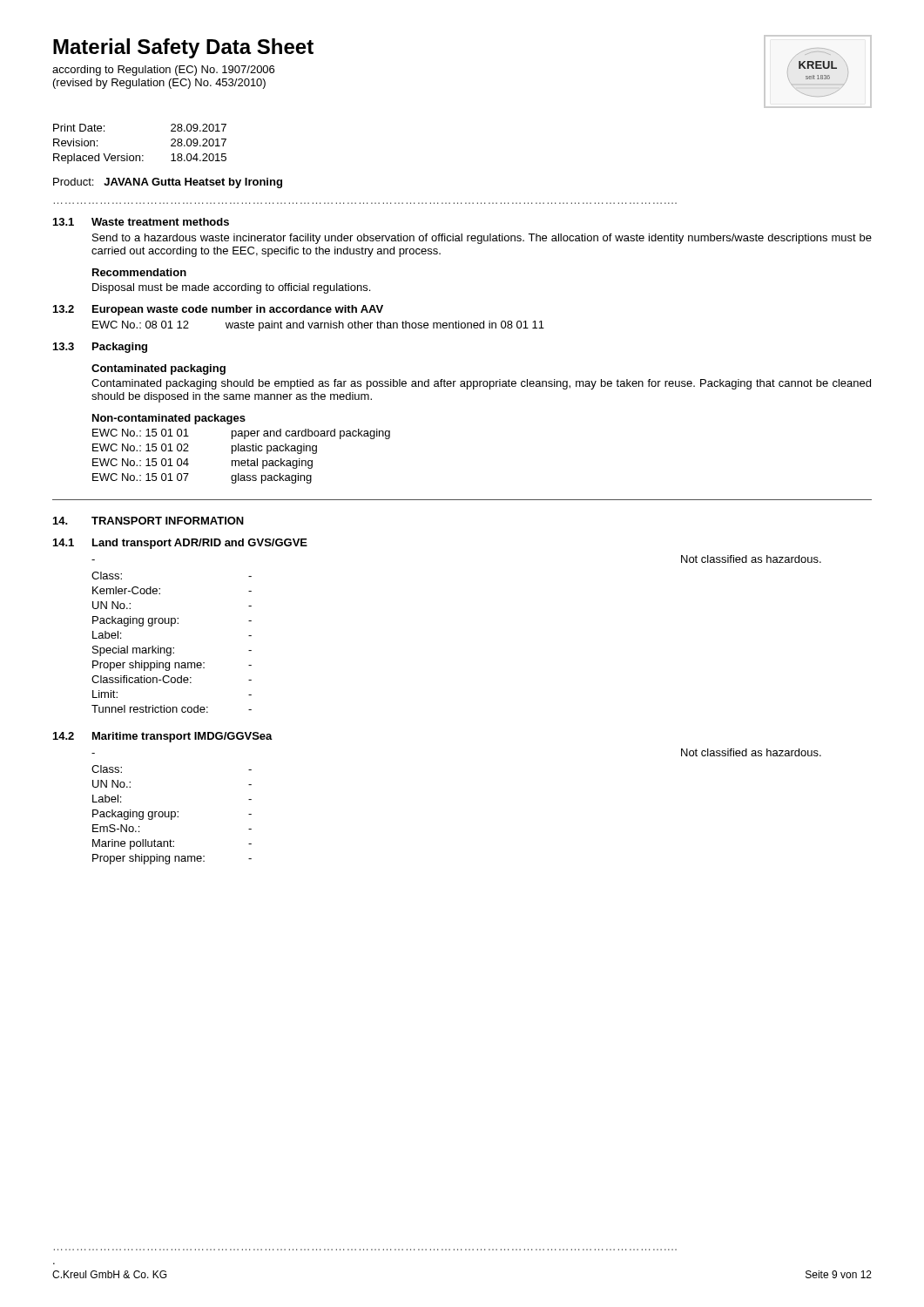Image resolution: width=924 pixels, height=1307 pixels.
Task: Click on the table containing "Print Date:"
Action: click(x=462, y=142)
